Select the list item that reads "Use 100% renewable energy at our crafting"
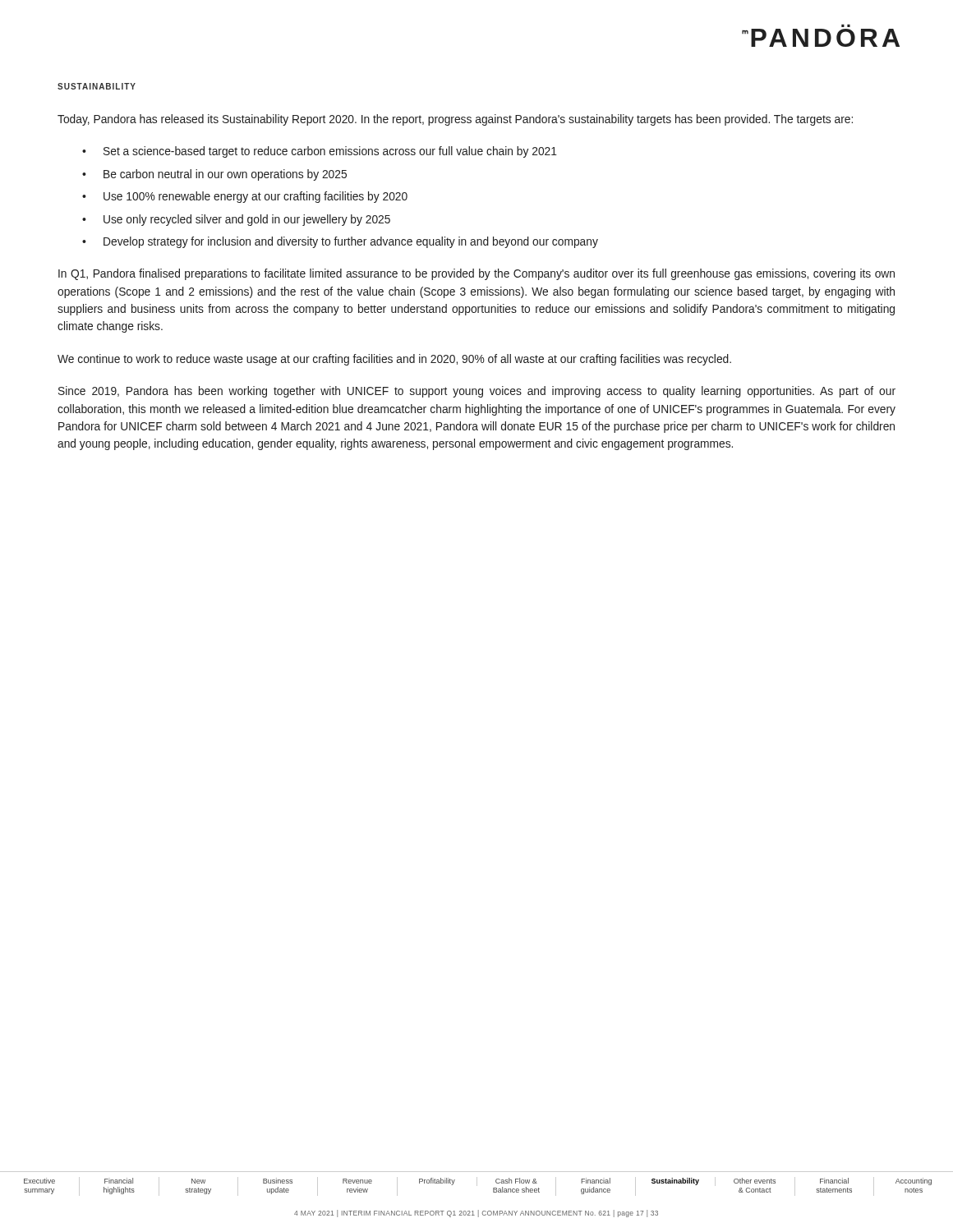Image resolution: width=953 pixels, height=1232 pixels. (x=255, y=197)
